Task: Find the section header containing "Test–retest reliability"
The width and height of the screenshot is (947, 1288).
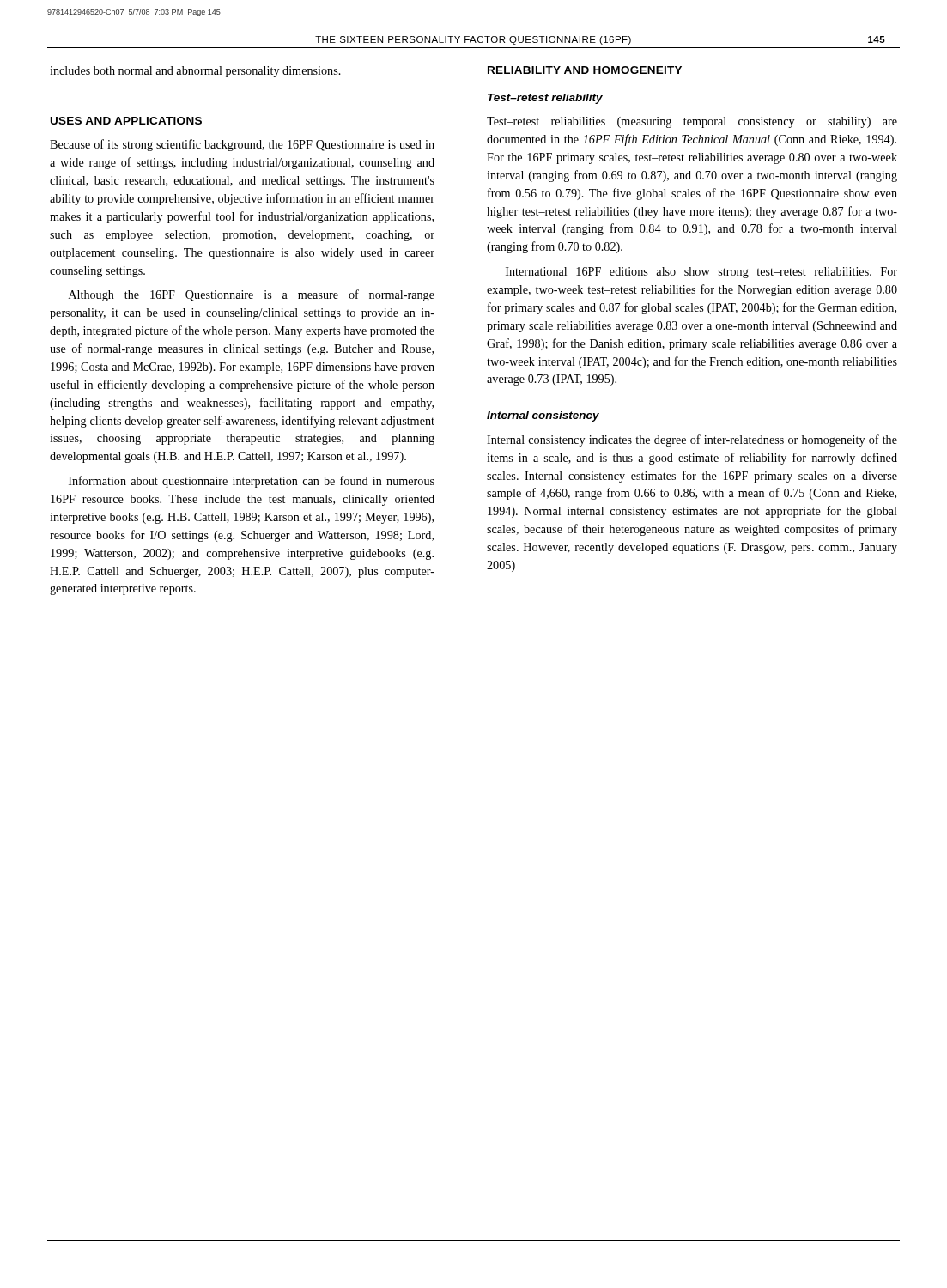Action: [x=545, y=97]
